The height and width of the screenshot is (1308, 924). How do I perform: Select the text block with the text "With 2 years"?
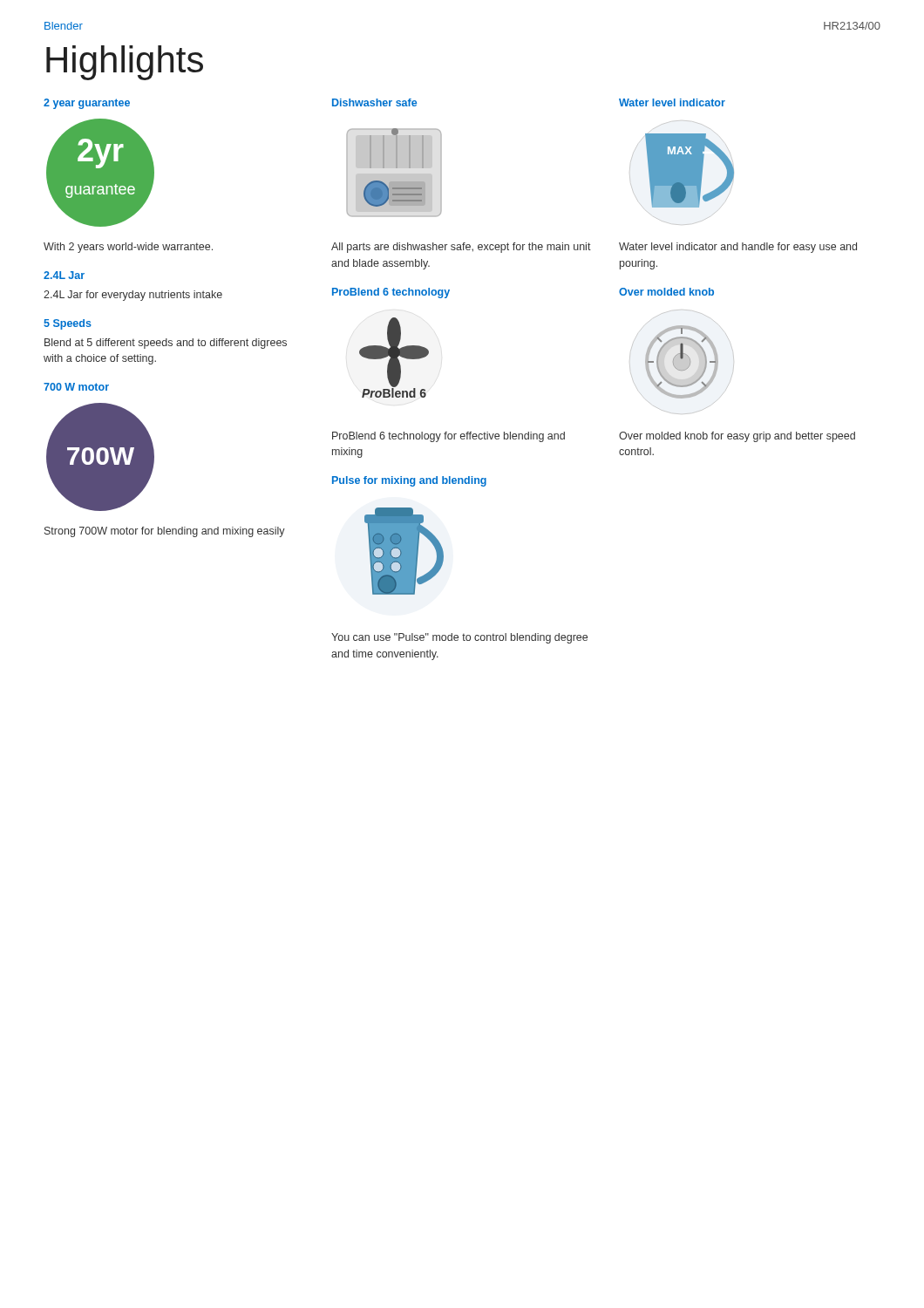pos(129,247)
